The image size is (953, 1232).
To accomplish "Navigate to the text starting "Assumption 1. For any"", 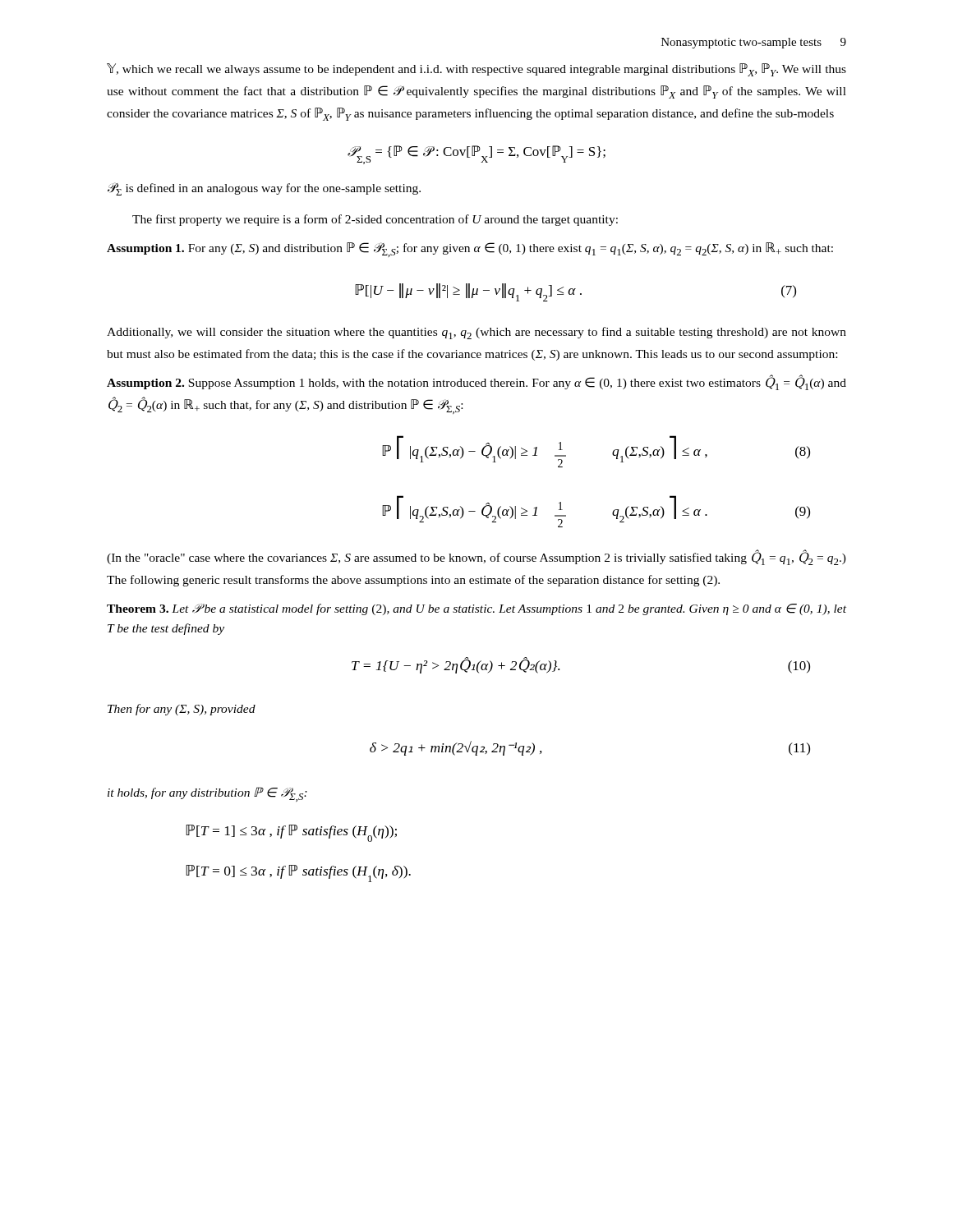I will click(470, 250).
